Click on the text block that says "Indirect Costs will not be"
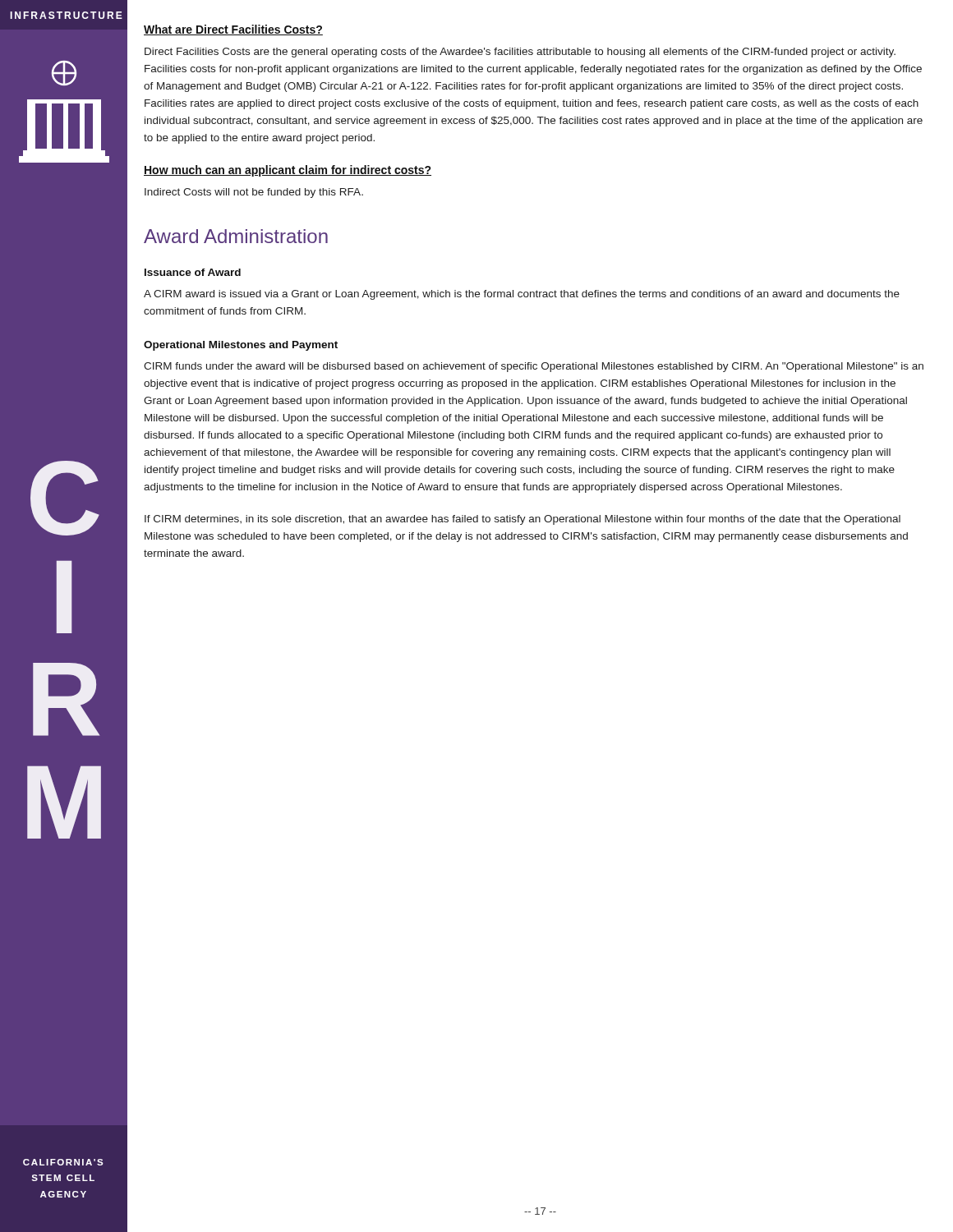Image resolution: width=953 pixels, height=1232 pixels. [x=254, y=191]
